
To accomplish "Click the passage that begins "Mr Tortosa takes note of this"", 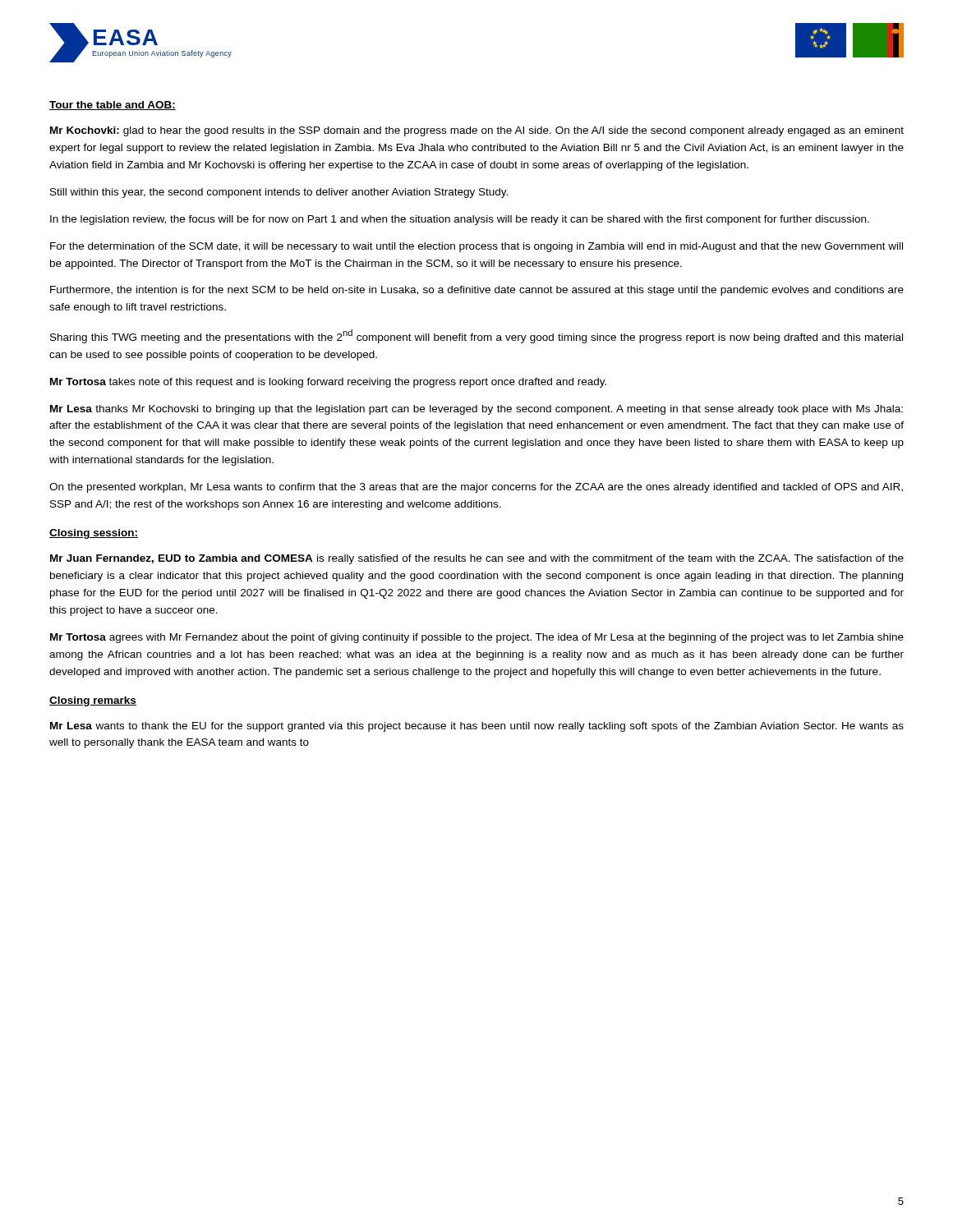I will point(328,381).
